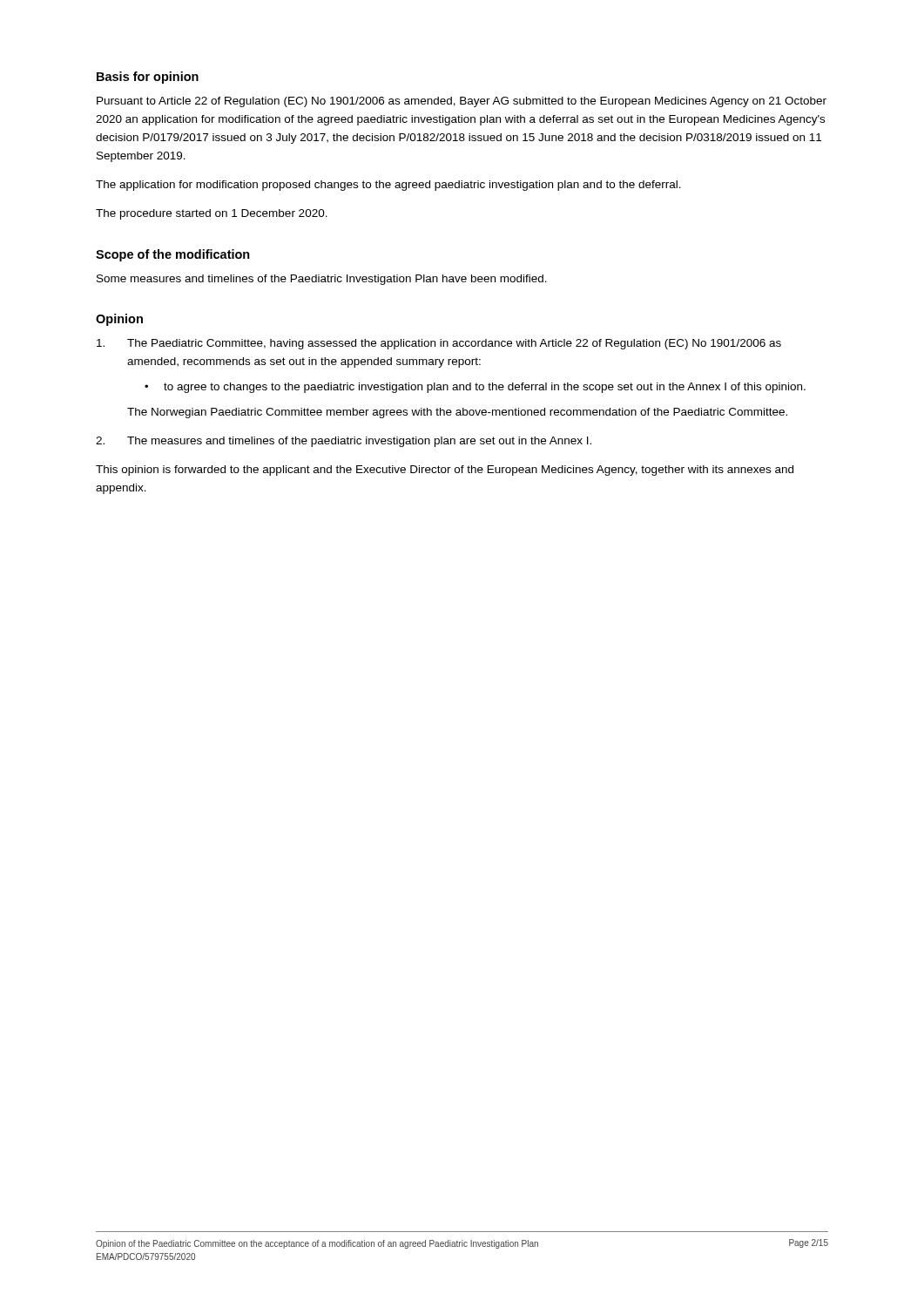Locate the text "Basis for opinion"
Image resolution: width=924 pixels, height=1307 pixels.
point(147,77)
